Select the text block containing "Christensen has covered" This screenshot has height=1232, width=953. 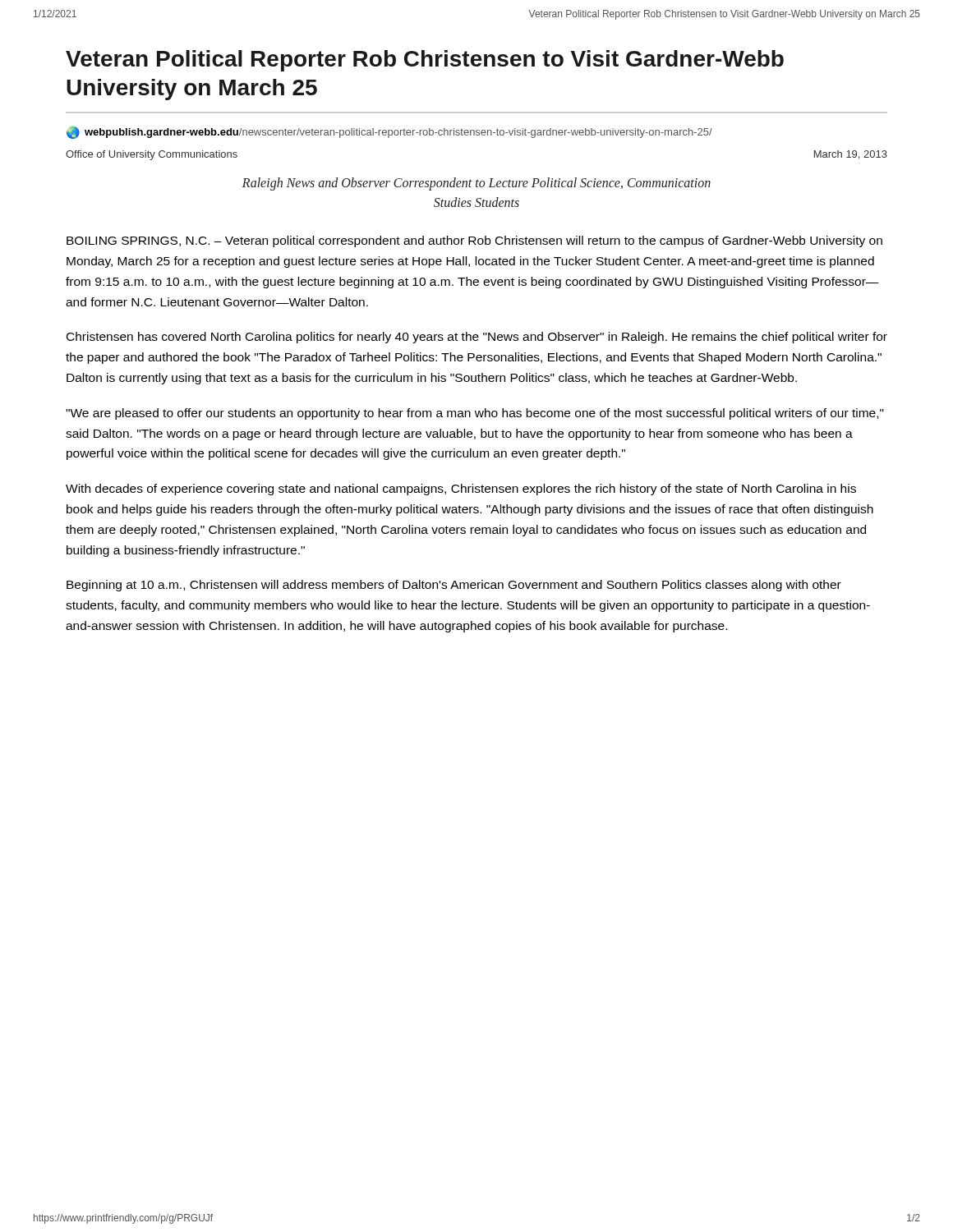pyautogui.click(x=476, y=357)
